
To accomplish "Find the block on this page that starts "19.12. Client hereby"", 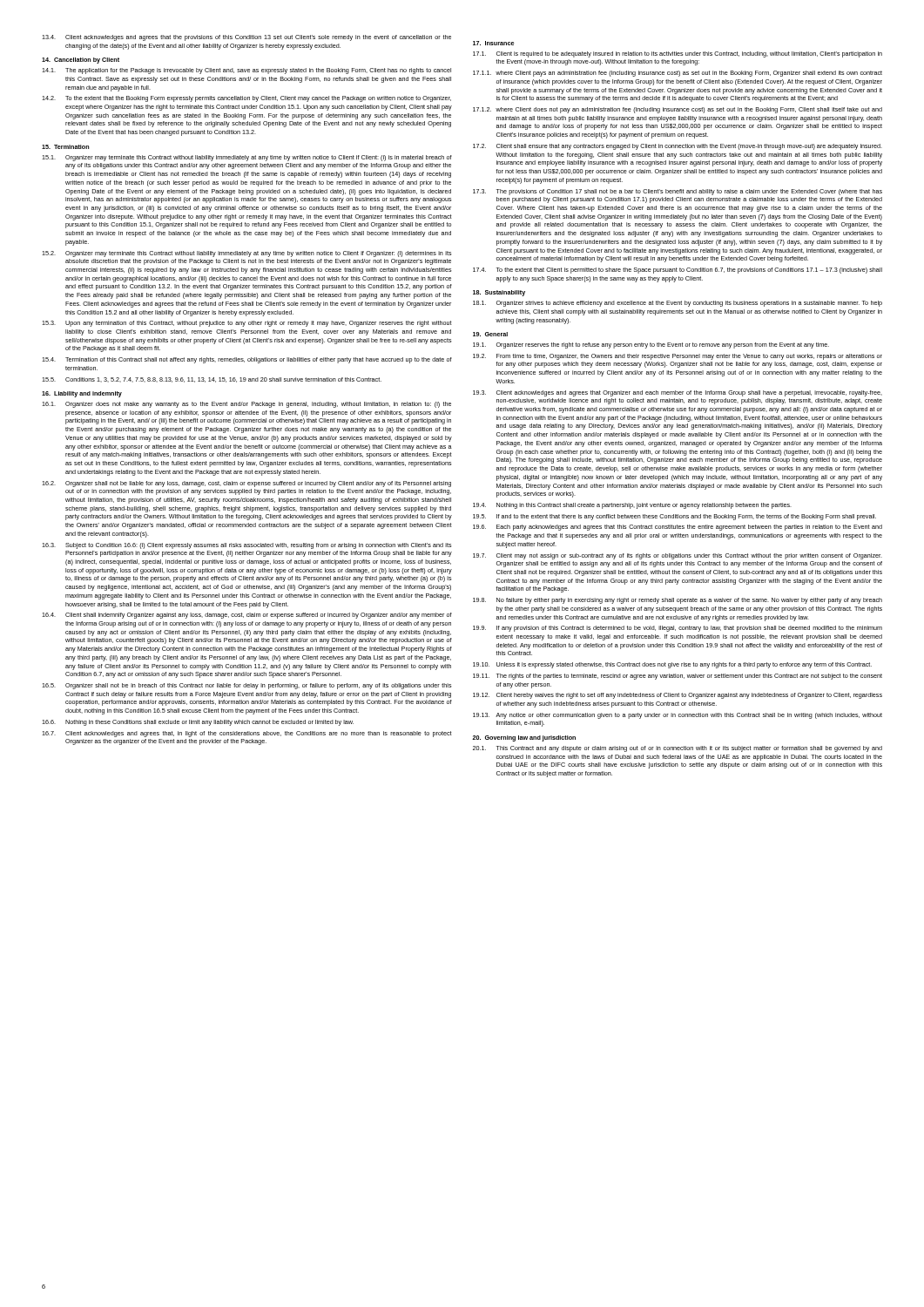I will click(x=677, y=700).
